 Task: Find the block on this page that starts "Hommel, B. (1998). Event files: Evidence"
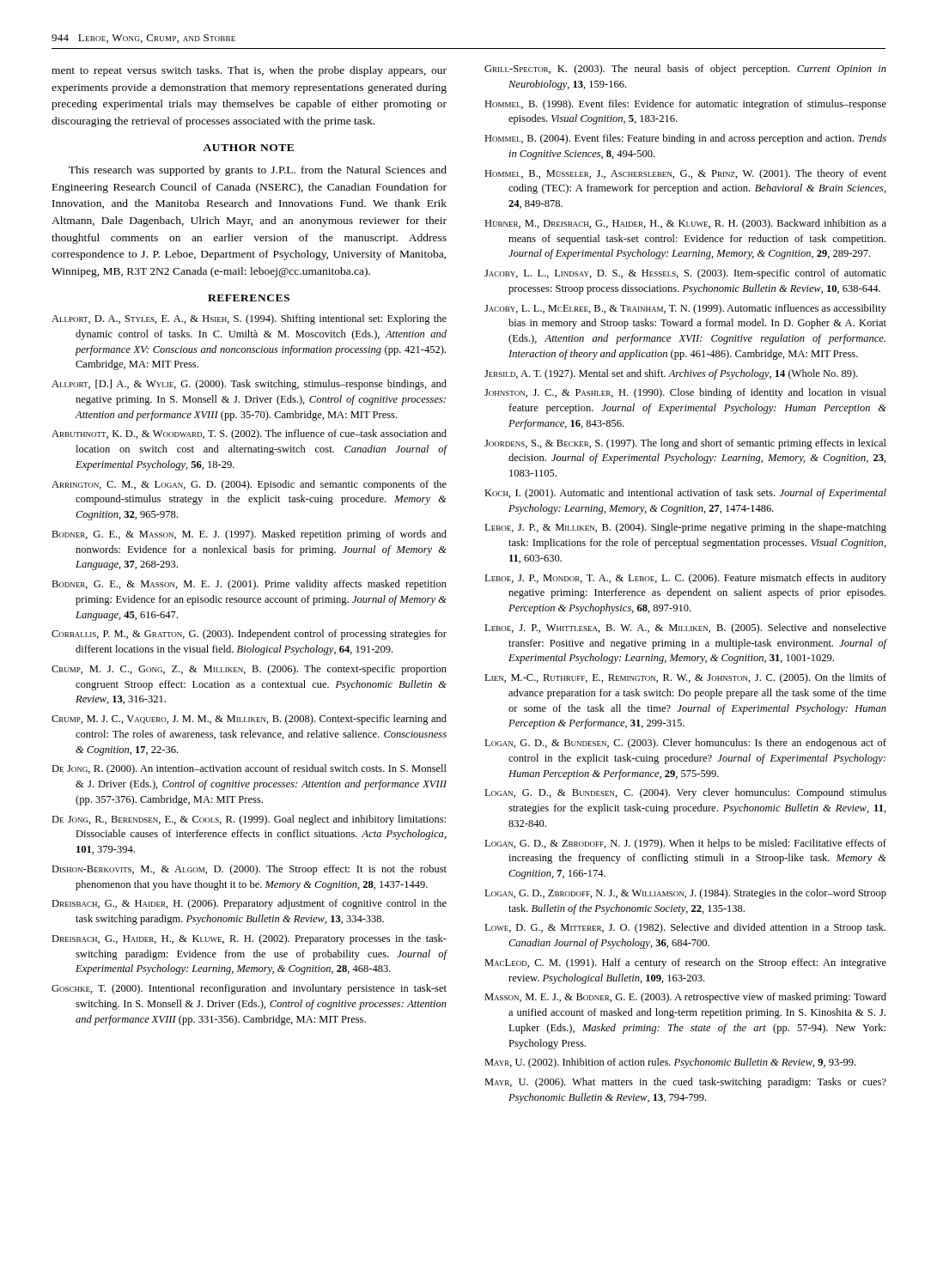pyautogui.click(x=685, y=111)
